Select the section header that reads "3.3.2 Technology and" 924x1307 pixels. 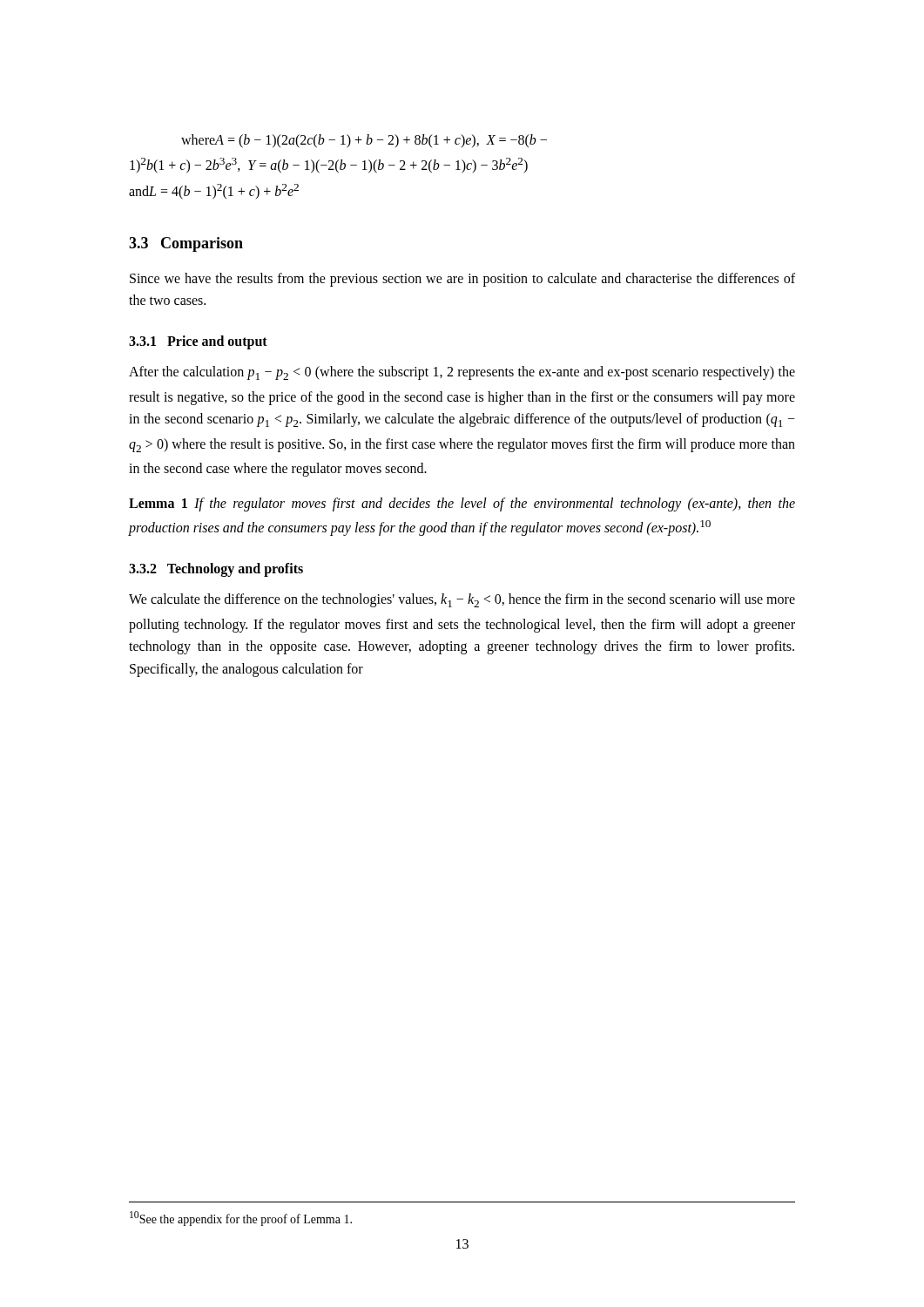(x=216, y=569)
